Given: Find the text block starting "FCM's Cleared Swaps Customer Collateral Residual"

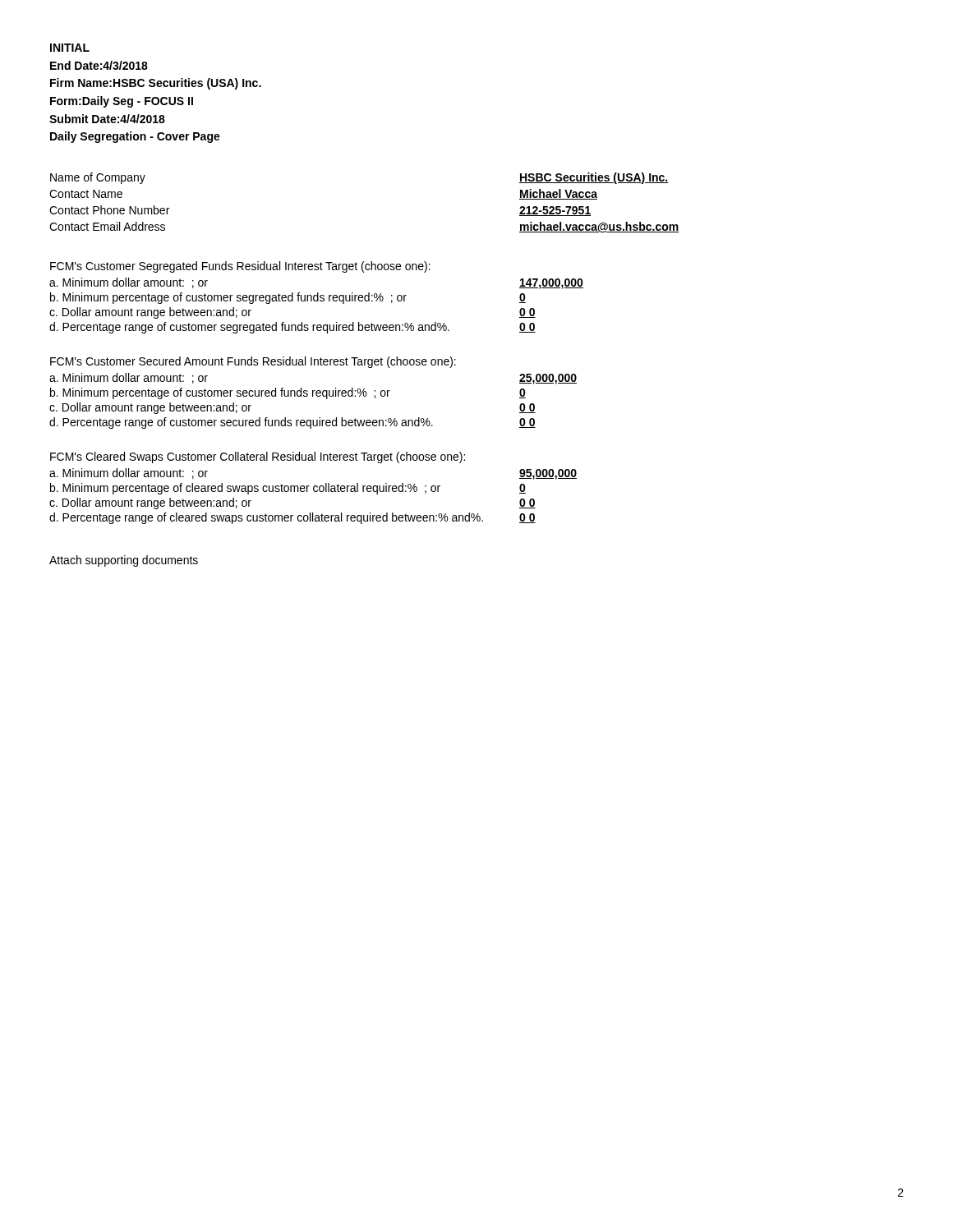Looking at the screenshot, I should [x=476, y=457].
